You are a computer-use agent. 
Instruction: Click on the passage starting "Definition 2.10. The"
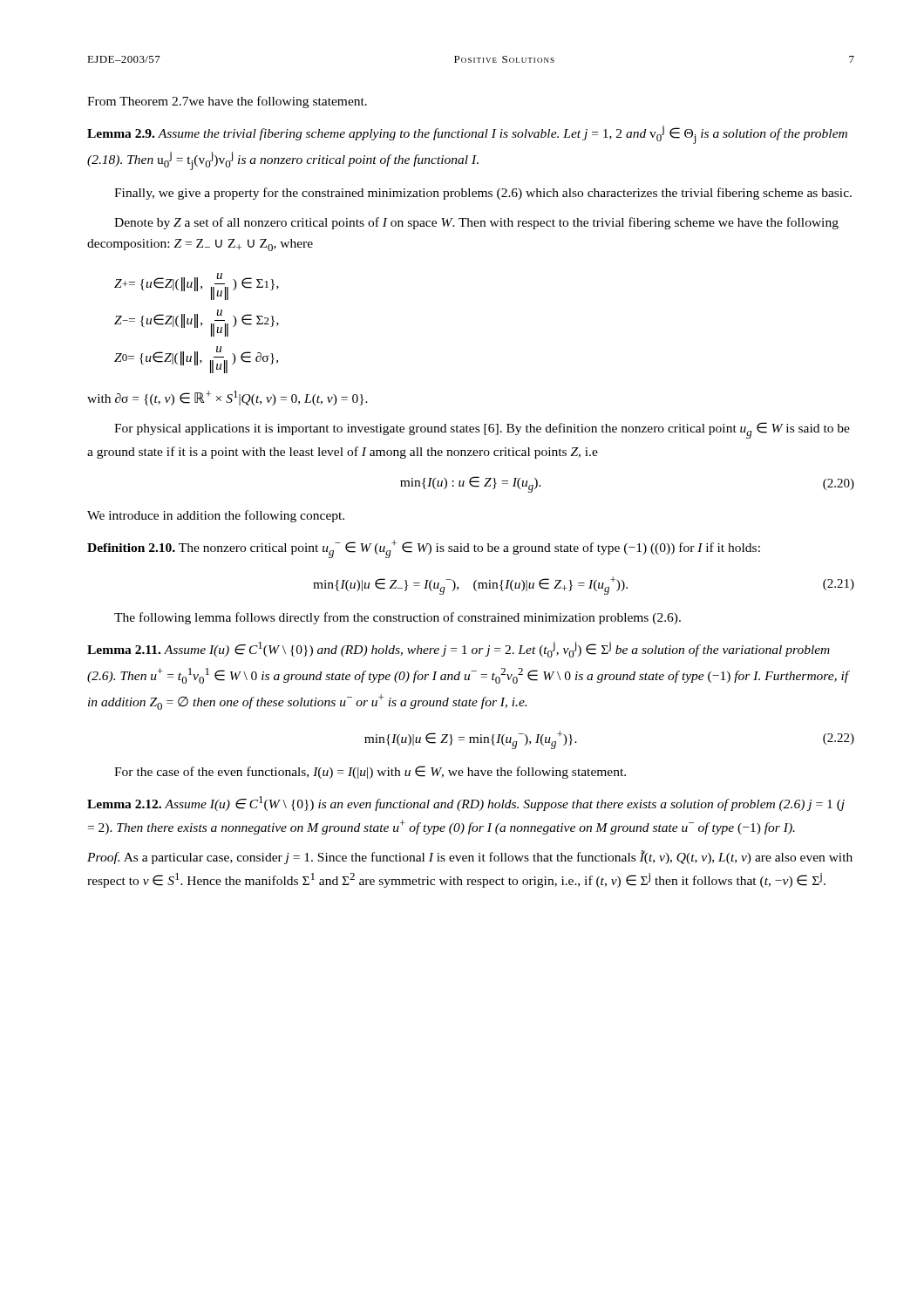click(471, 548)
